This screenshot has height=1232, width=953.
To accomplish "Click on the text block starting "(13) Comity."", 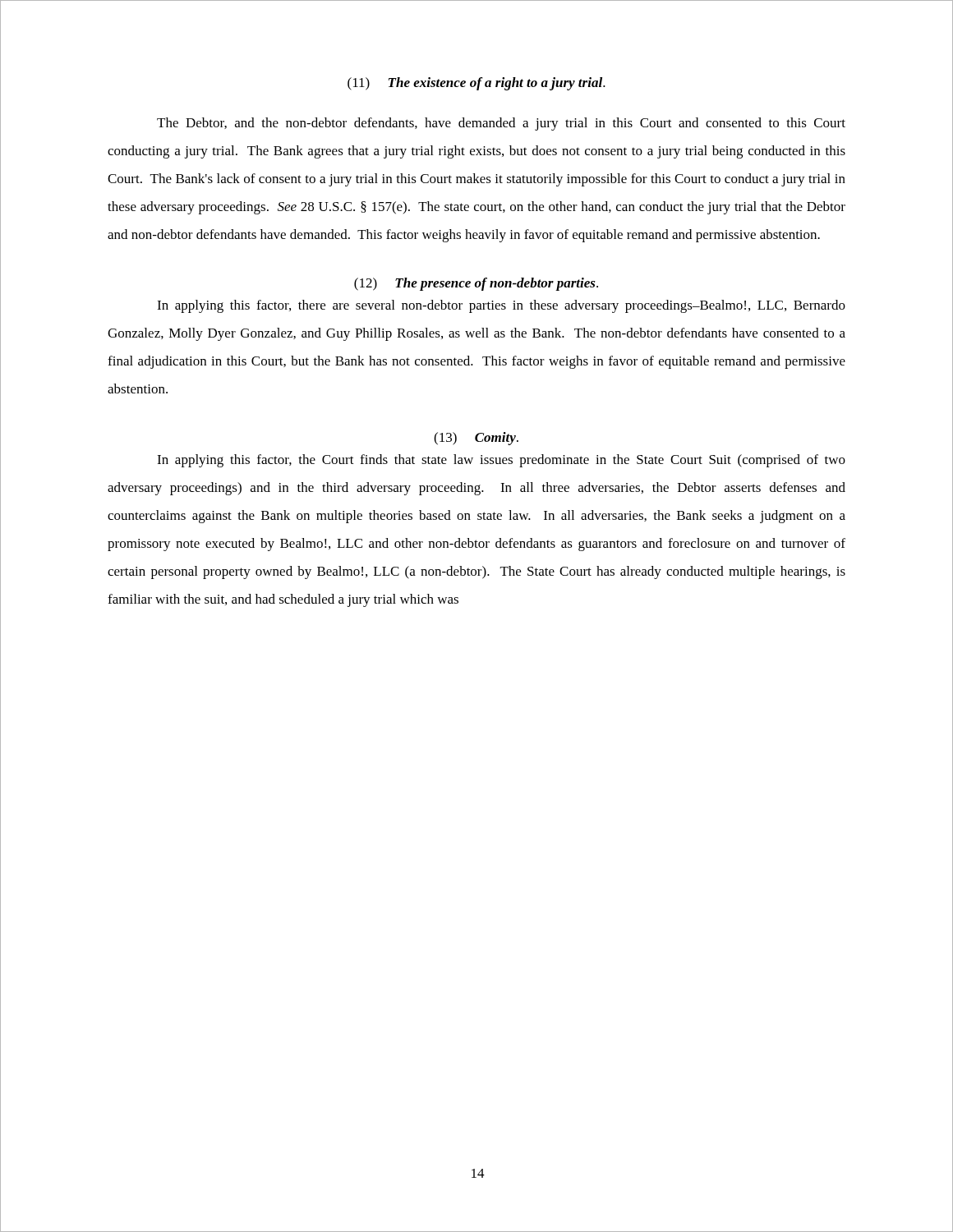I will tap(476, 437).
